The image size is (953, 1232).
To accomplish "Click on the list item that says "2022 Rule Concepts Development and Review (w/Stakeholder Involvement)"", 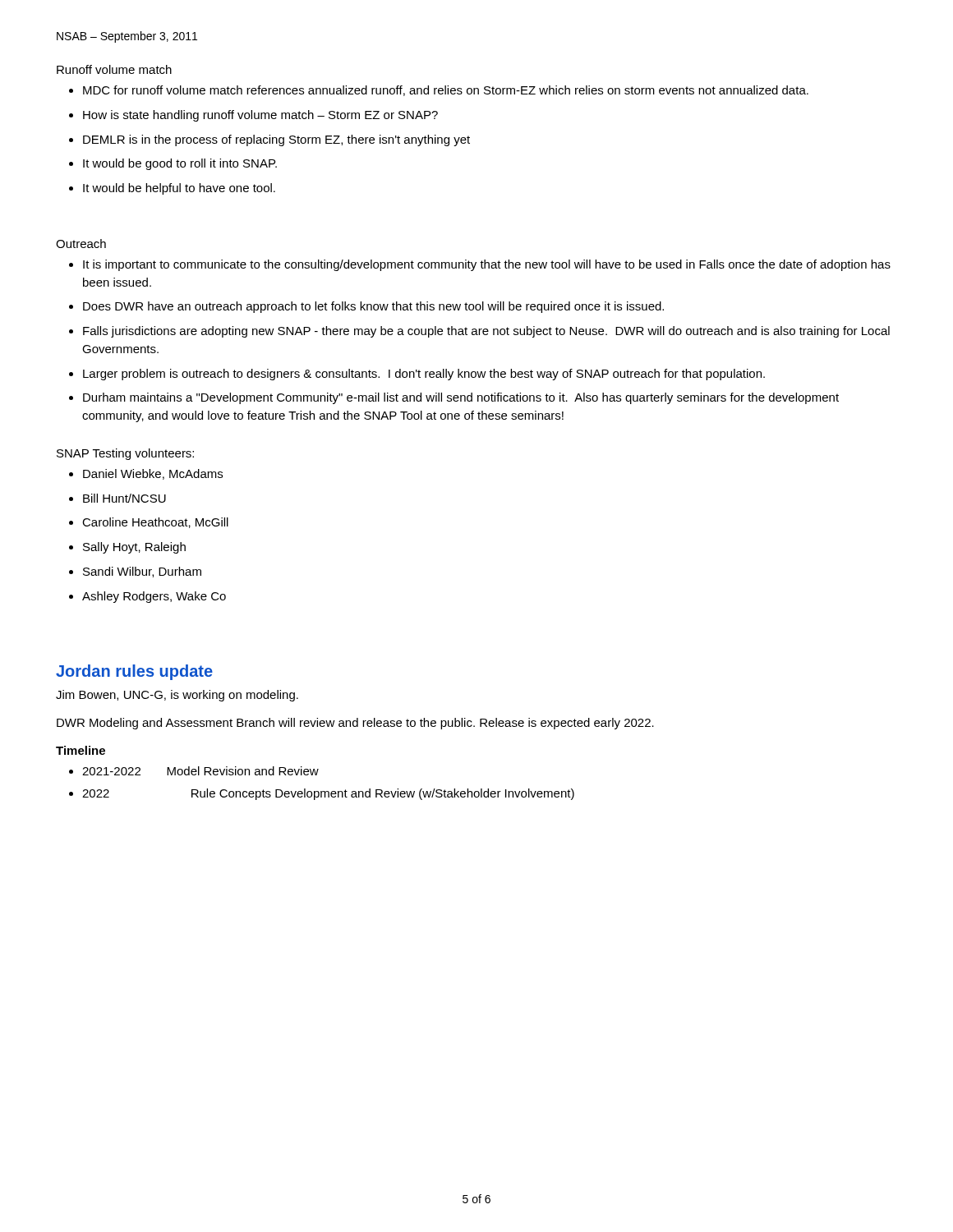I will coord(476,793).
